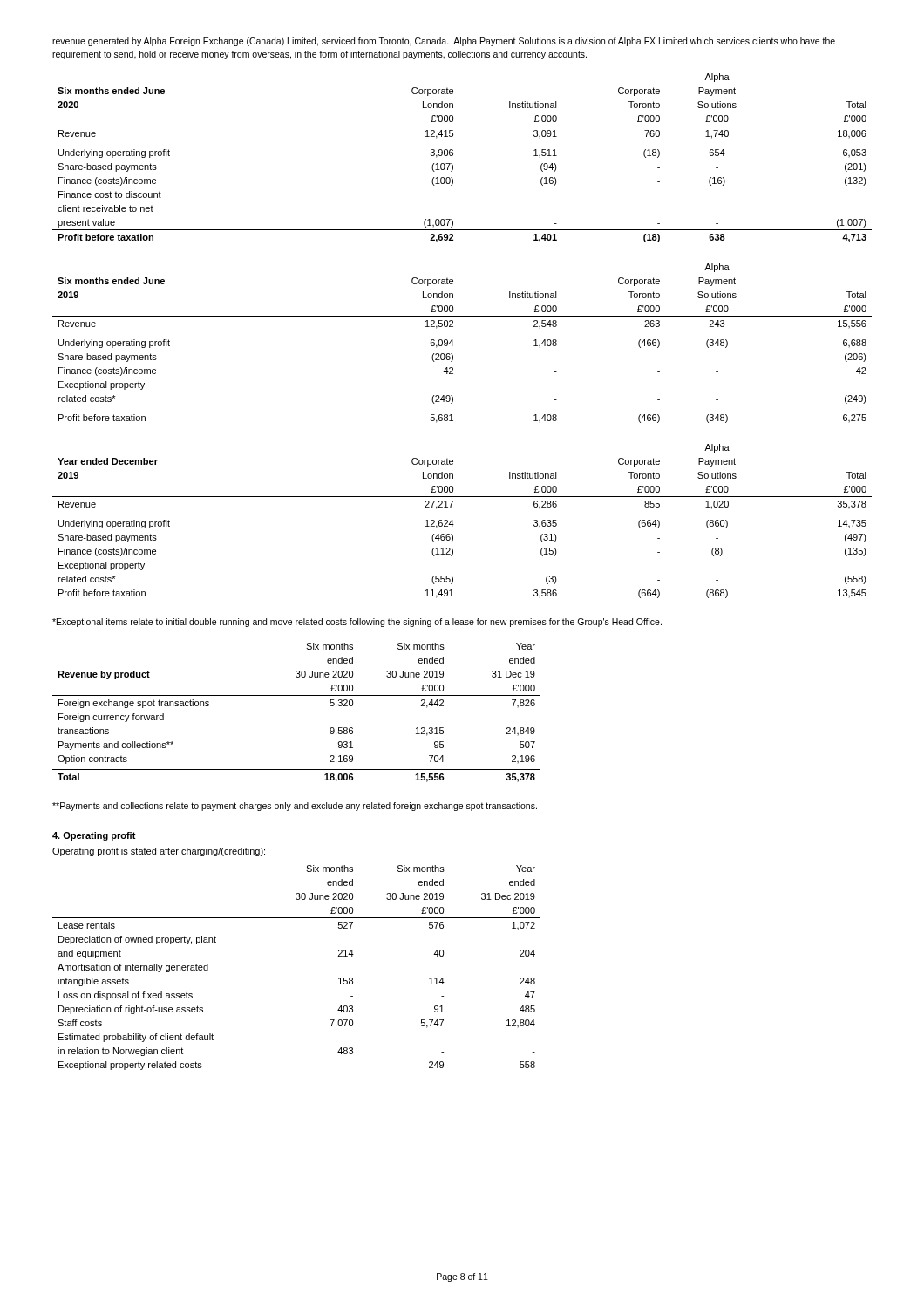Select the text block starting "Payments and collections relate"

pos(295,806)
